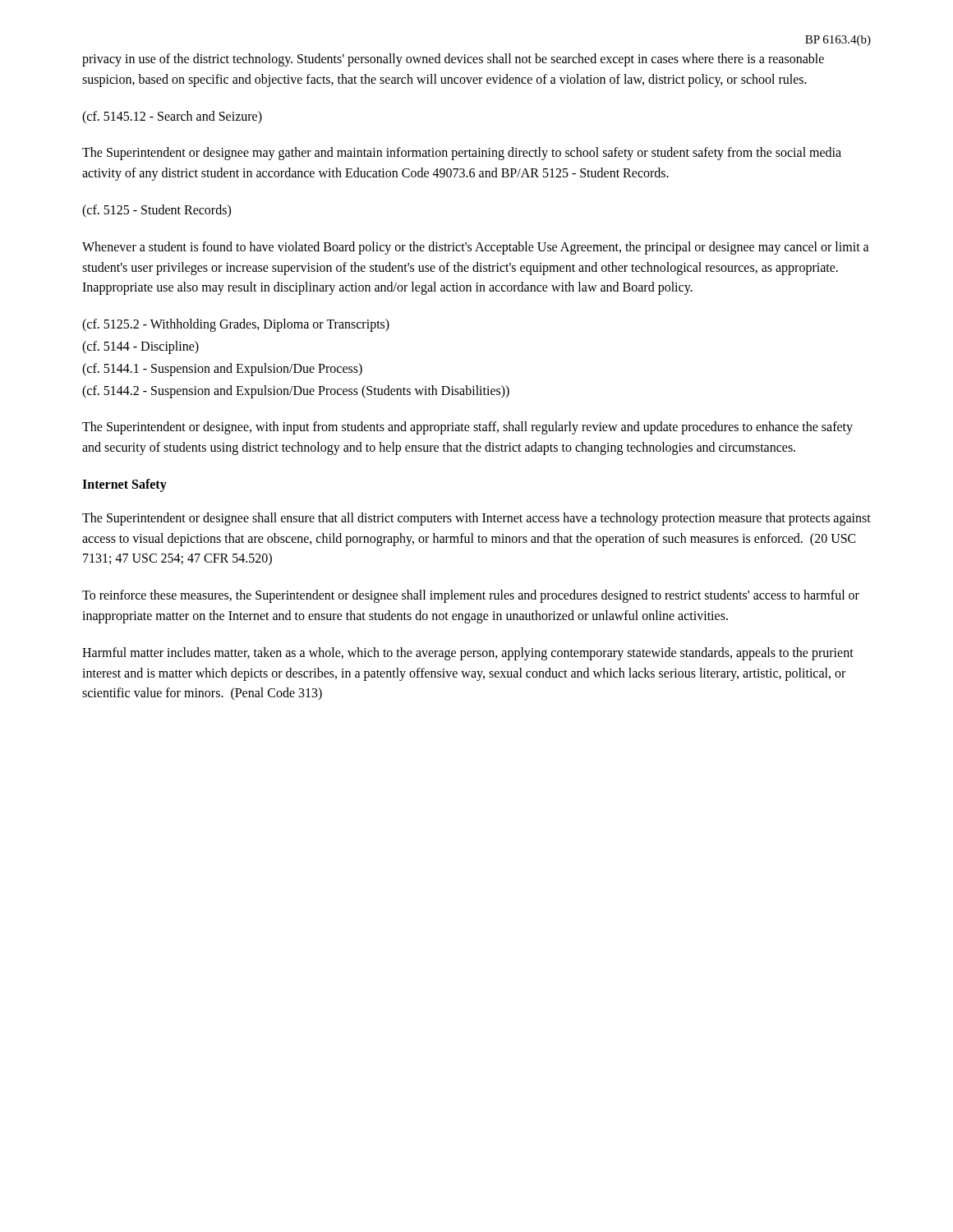Find the block on this page that starts "Harmful matter includes matter,"
Viewport: 953px width, 1232px height.
tap(468, 673)
